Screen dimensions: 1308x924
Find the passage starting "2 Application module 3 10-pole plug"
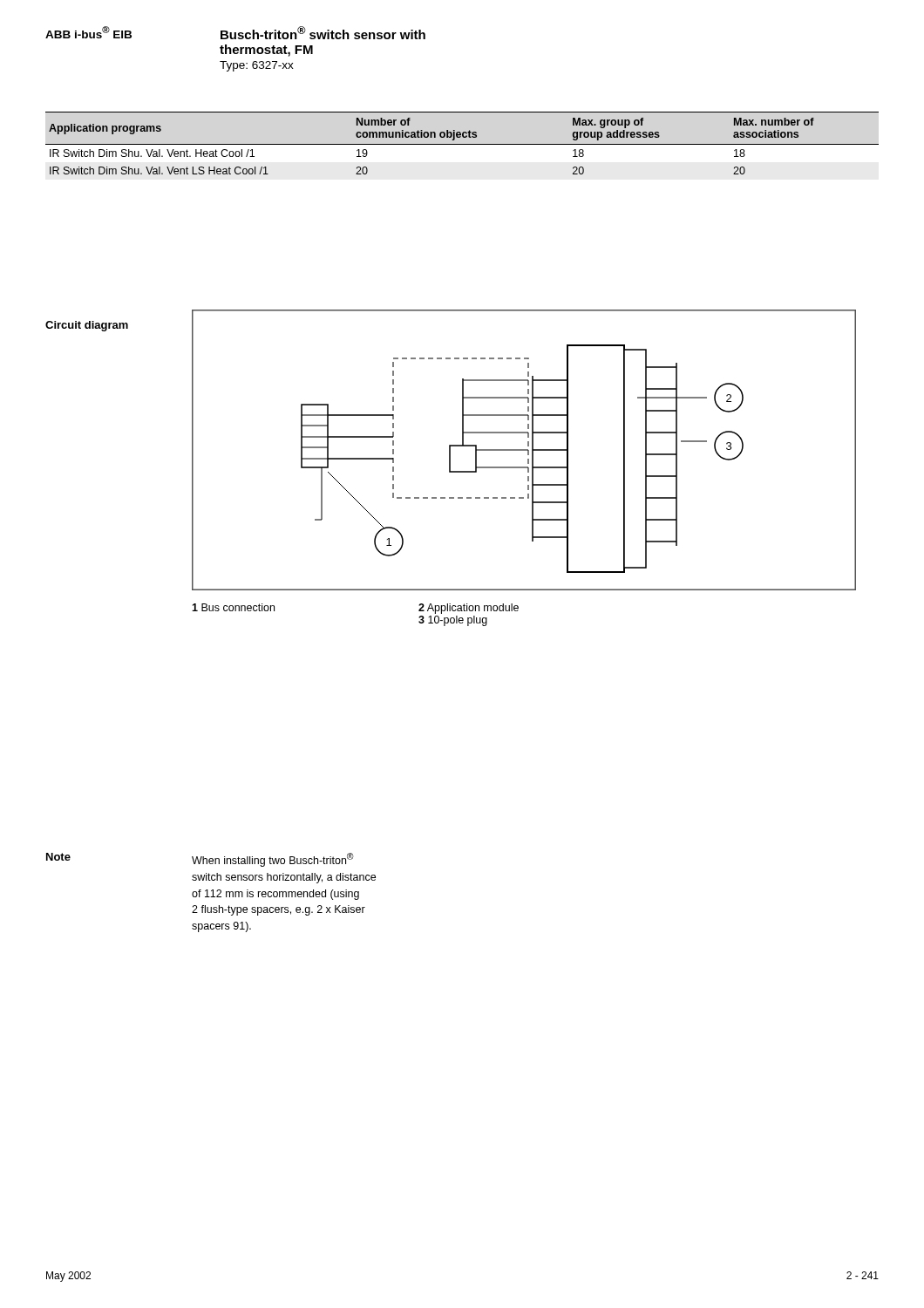[x=469, y=614]
